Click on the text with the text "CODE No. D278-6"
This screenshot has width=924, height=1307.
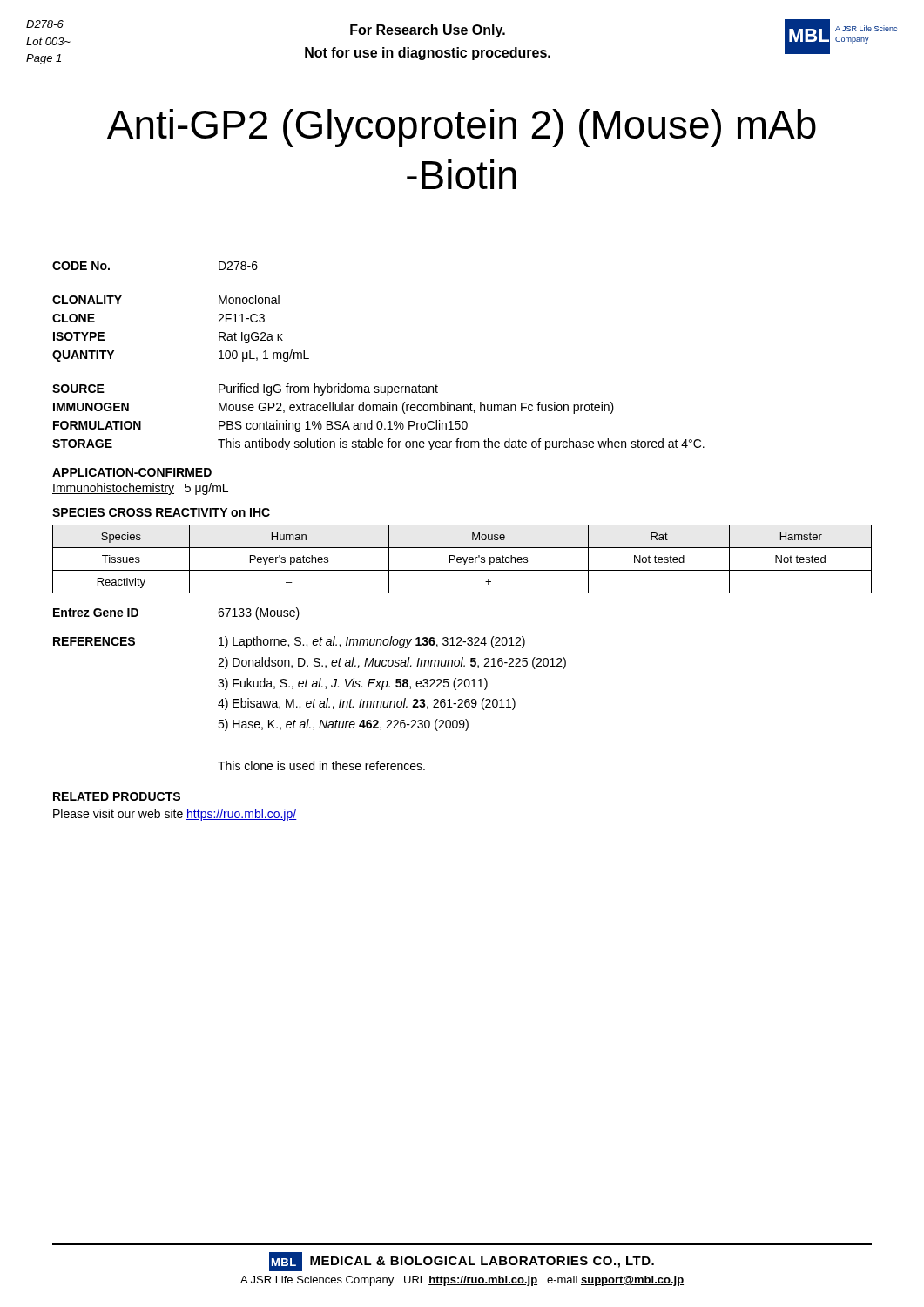click(x=83, y=265)
